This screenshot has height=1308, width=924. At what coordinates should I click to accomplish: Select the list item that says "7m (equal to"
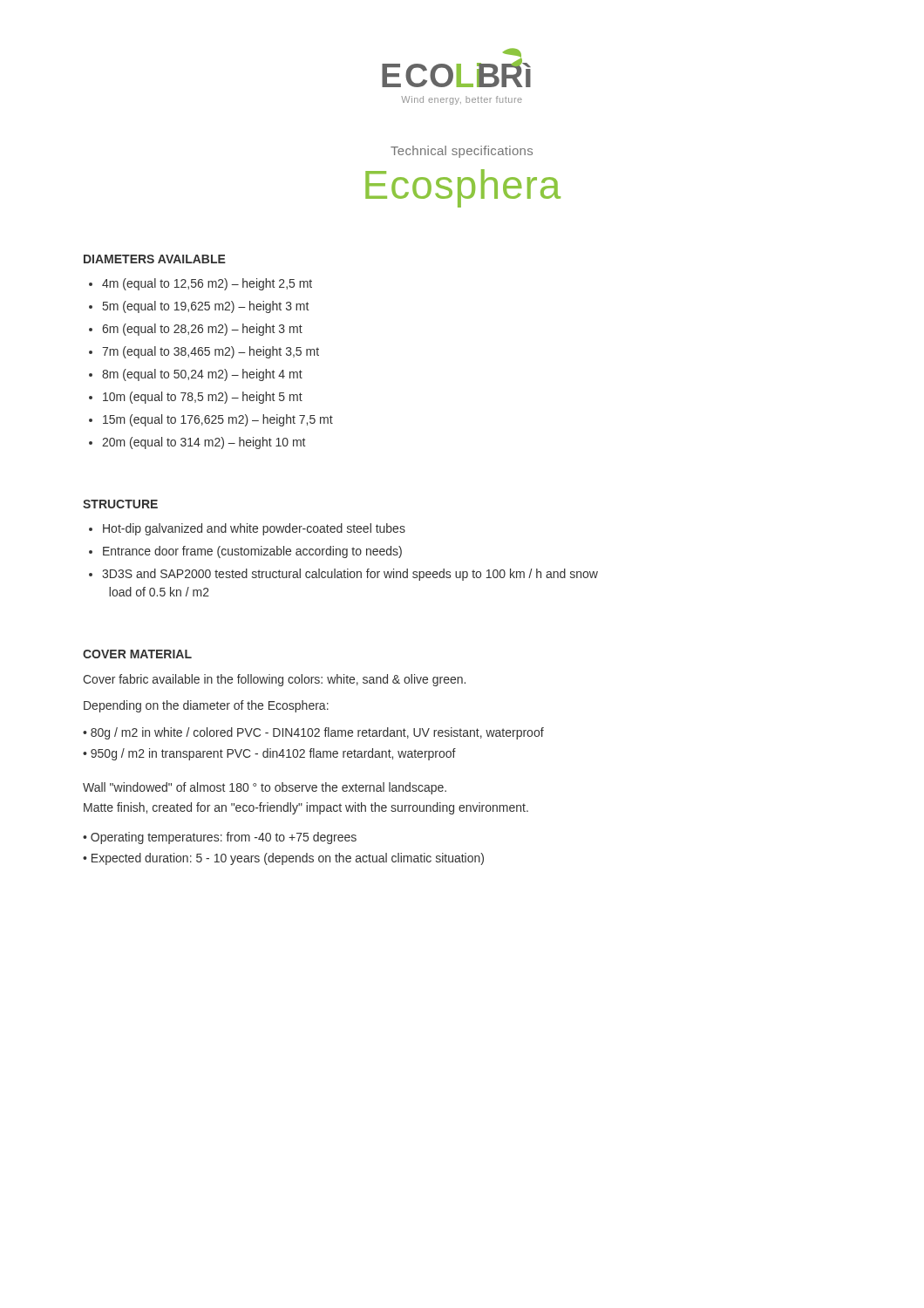tap(211, 351)
